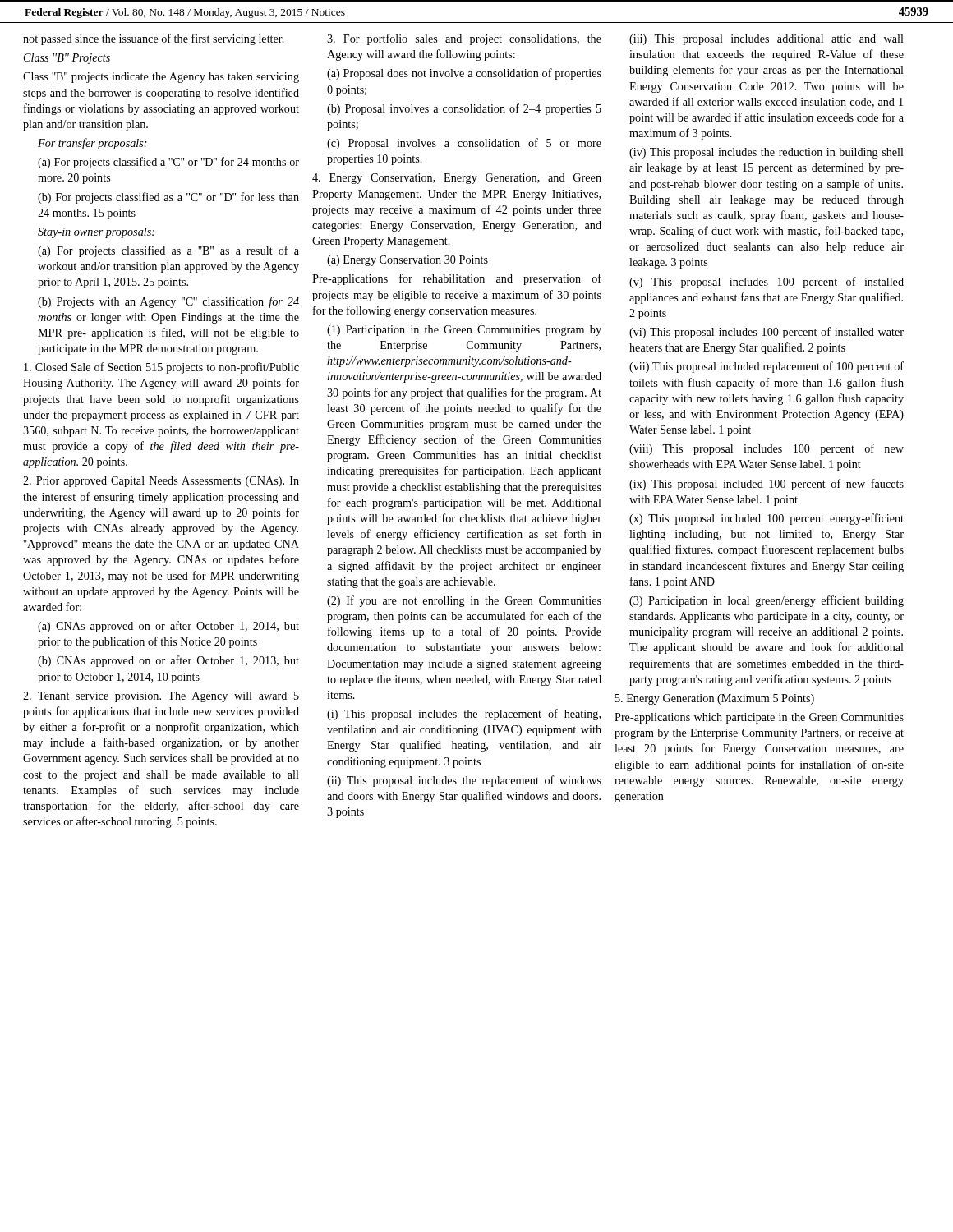Click on the region starting "5. Energy Generation (Maximum 5 Points)"
Image resolution: width=953 pixels, height=1232 pixels.
[714, 699]
